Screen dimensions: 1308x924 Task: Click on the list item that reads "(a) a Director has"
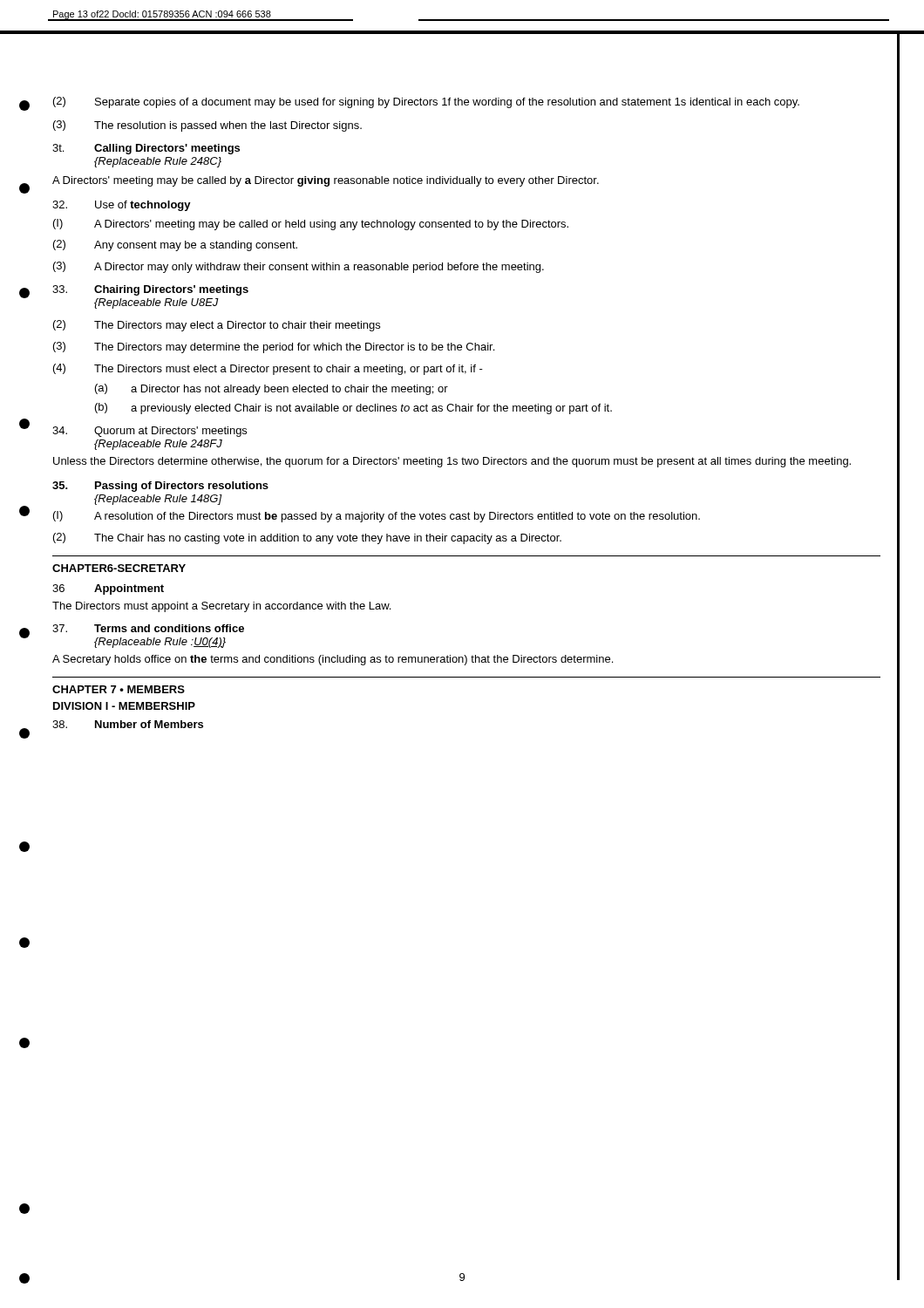tap(272, 389)
